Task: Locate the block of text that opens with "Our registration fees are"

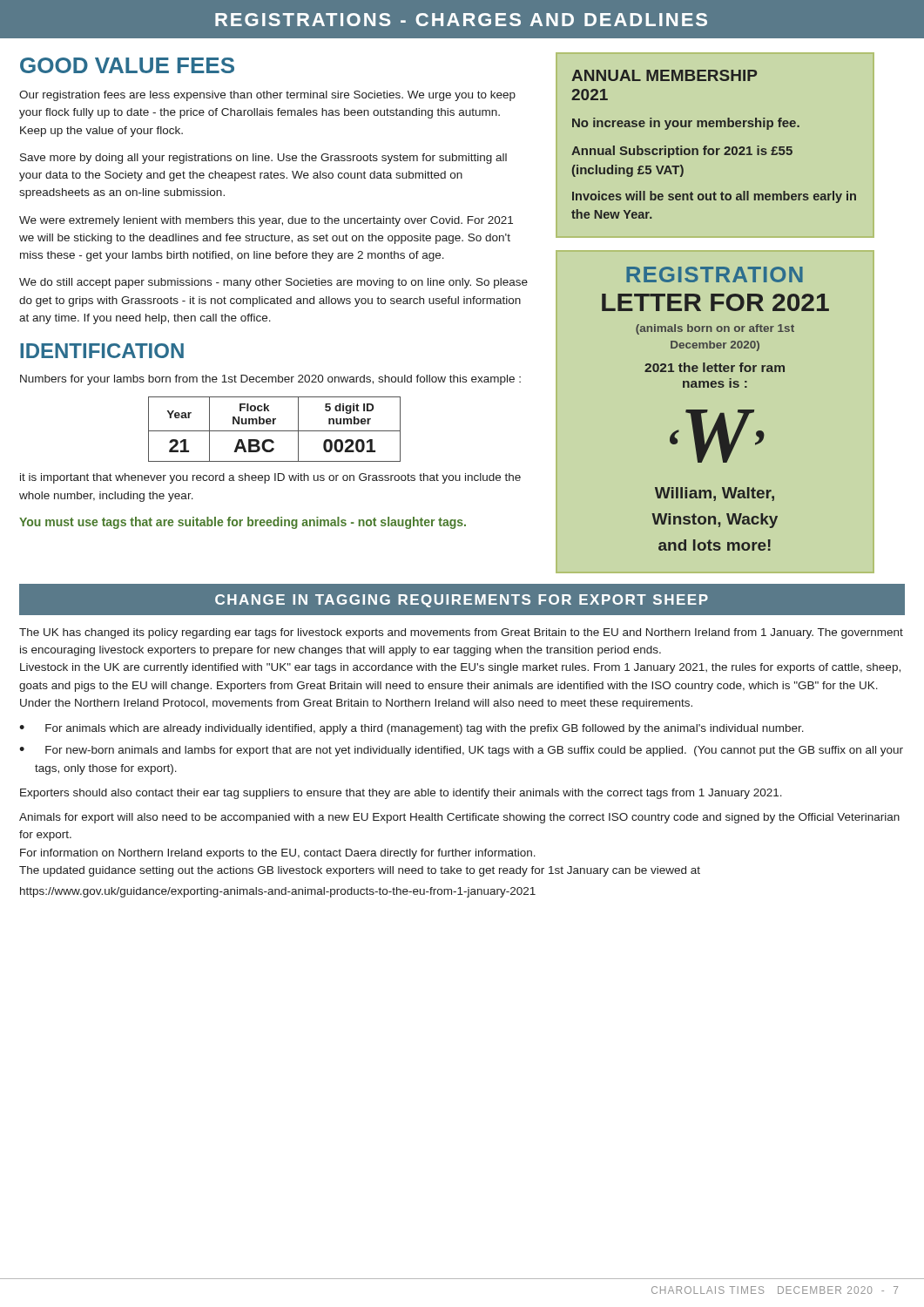Action: 267,112
